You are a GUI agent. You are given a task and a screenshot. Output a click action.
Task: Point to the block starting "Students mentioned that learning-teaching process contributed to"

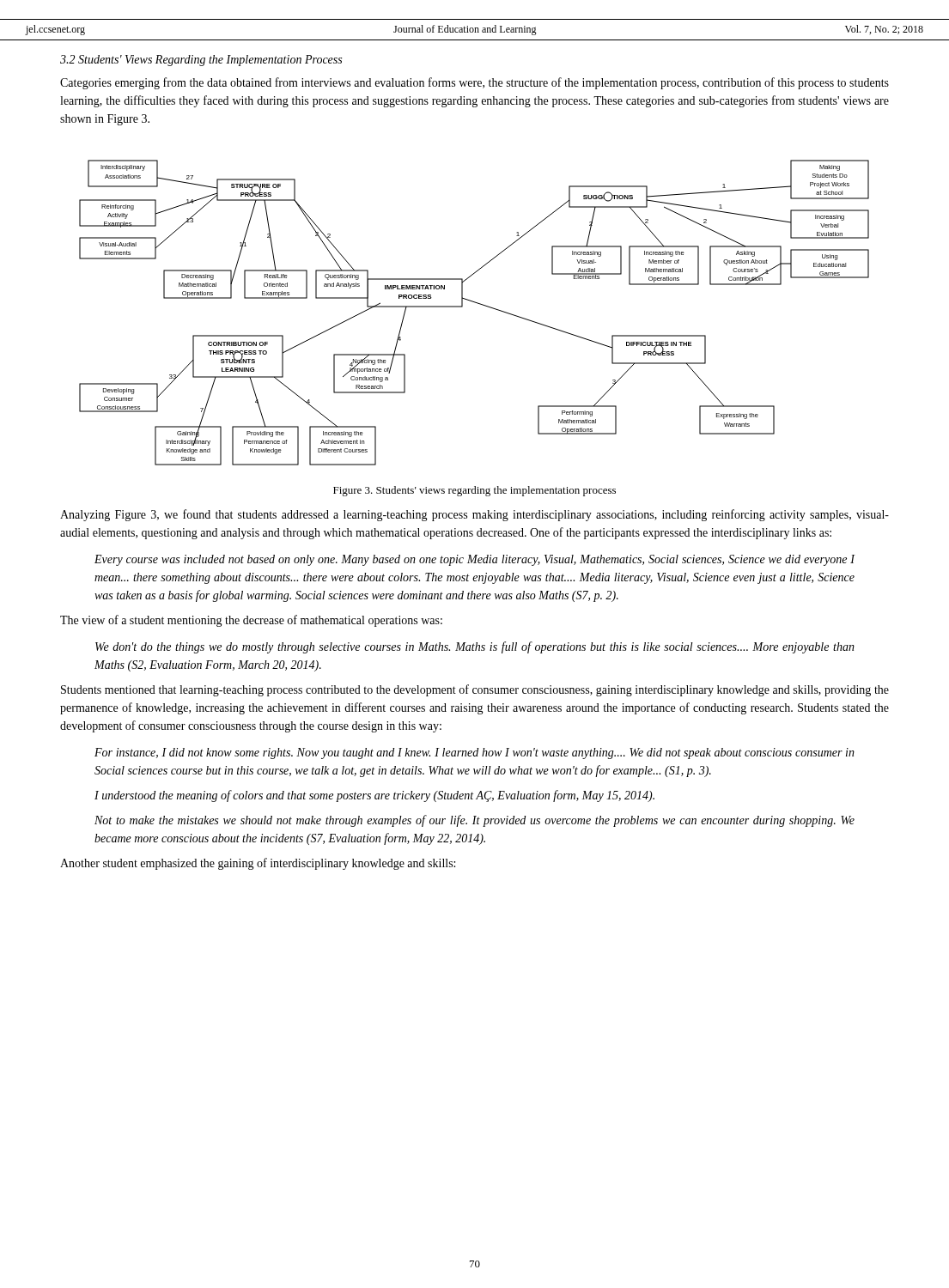coord(474,708)
